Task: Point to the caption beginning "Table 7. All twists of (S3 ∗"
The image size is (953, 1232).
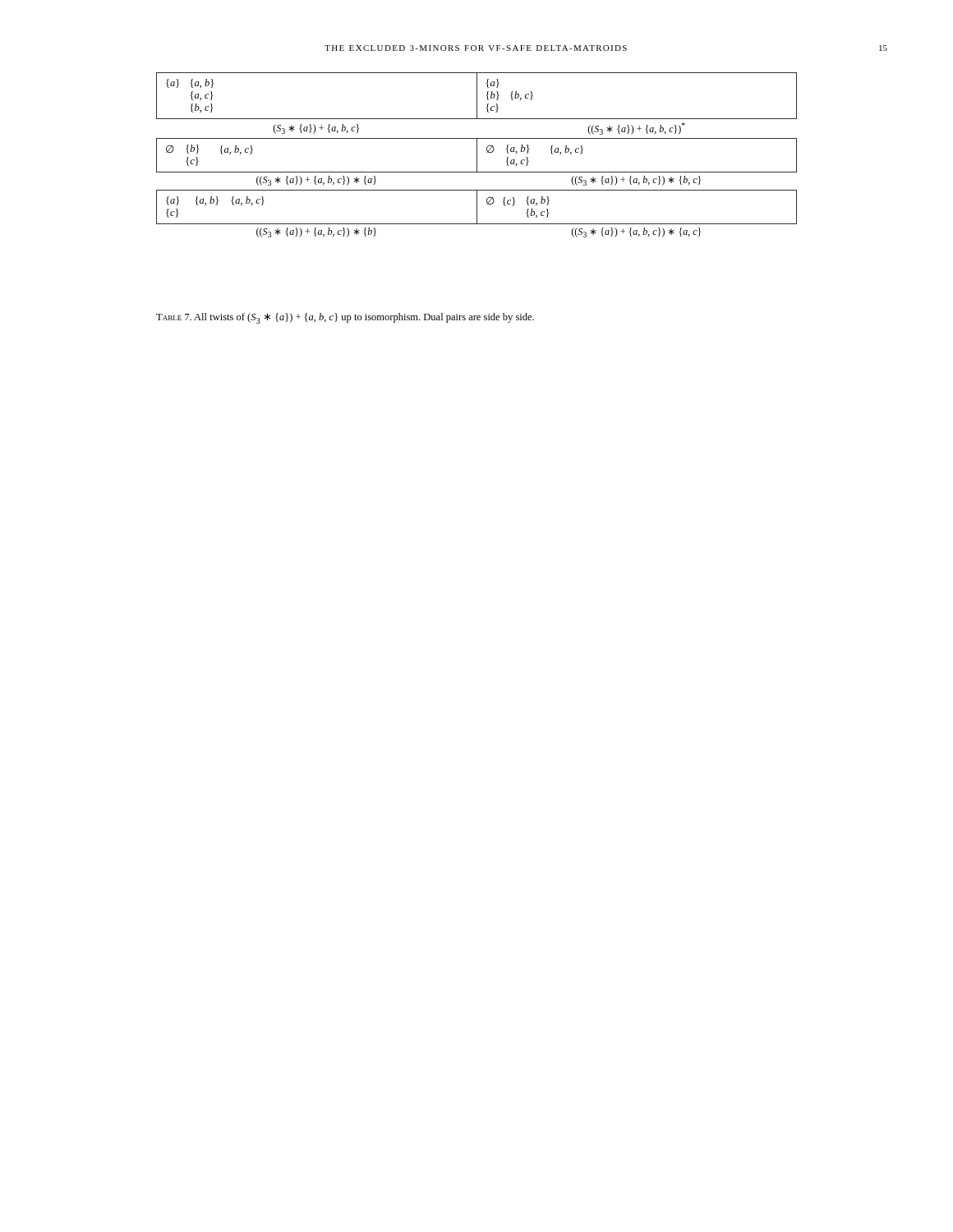Action: (345, 318)
